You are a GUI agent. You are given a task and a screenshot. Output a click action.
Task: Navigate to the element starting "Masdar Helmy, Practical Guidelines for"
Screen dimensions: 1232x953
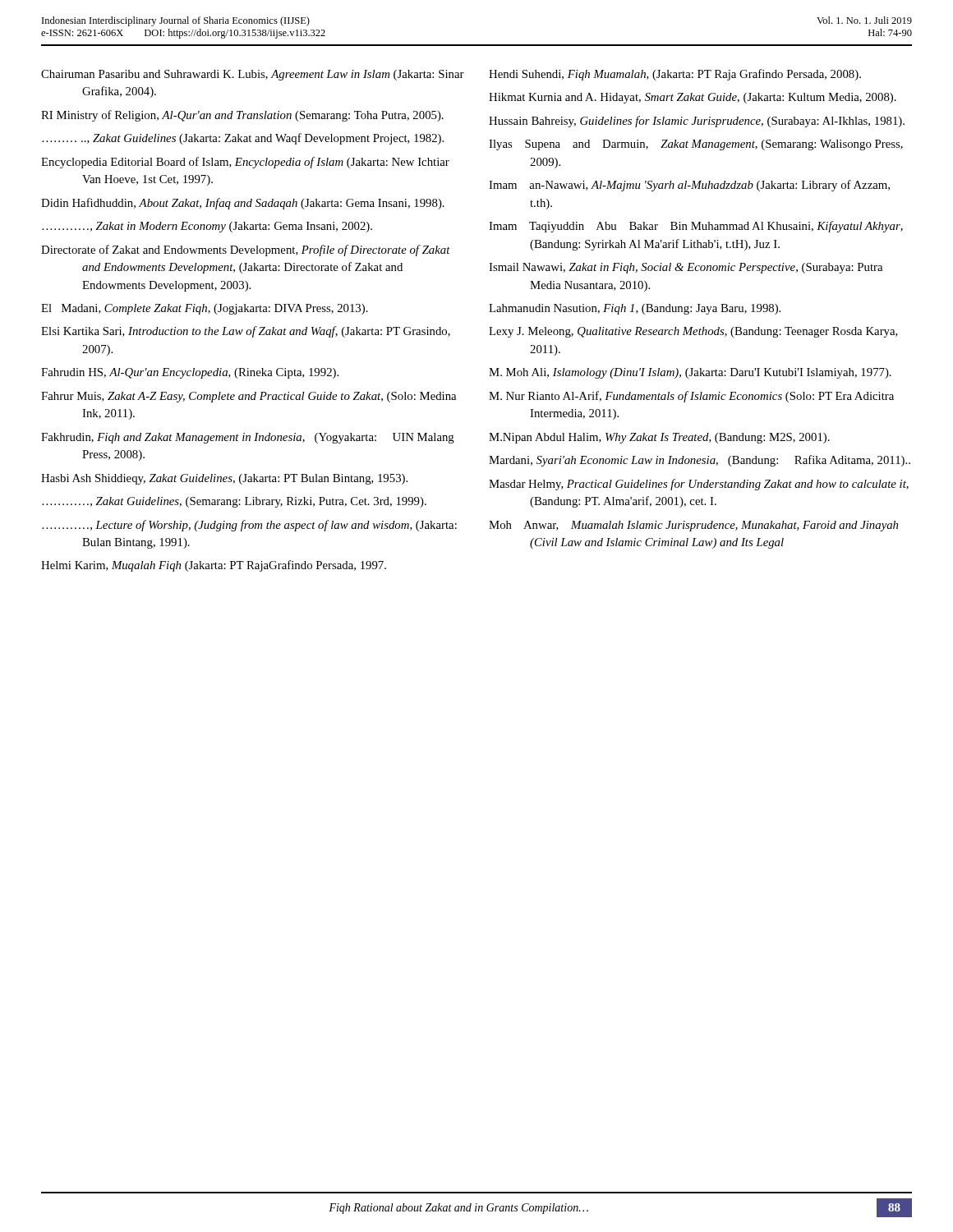pyautogui.click(x=699, y=492)
